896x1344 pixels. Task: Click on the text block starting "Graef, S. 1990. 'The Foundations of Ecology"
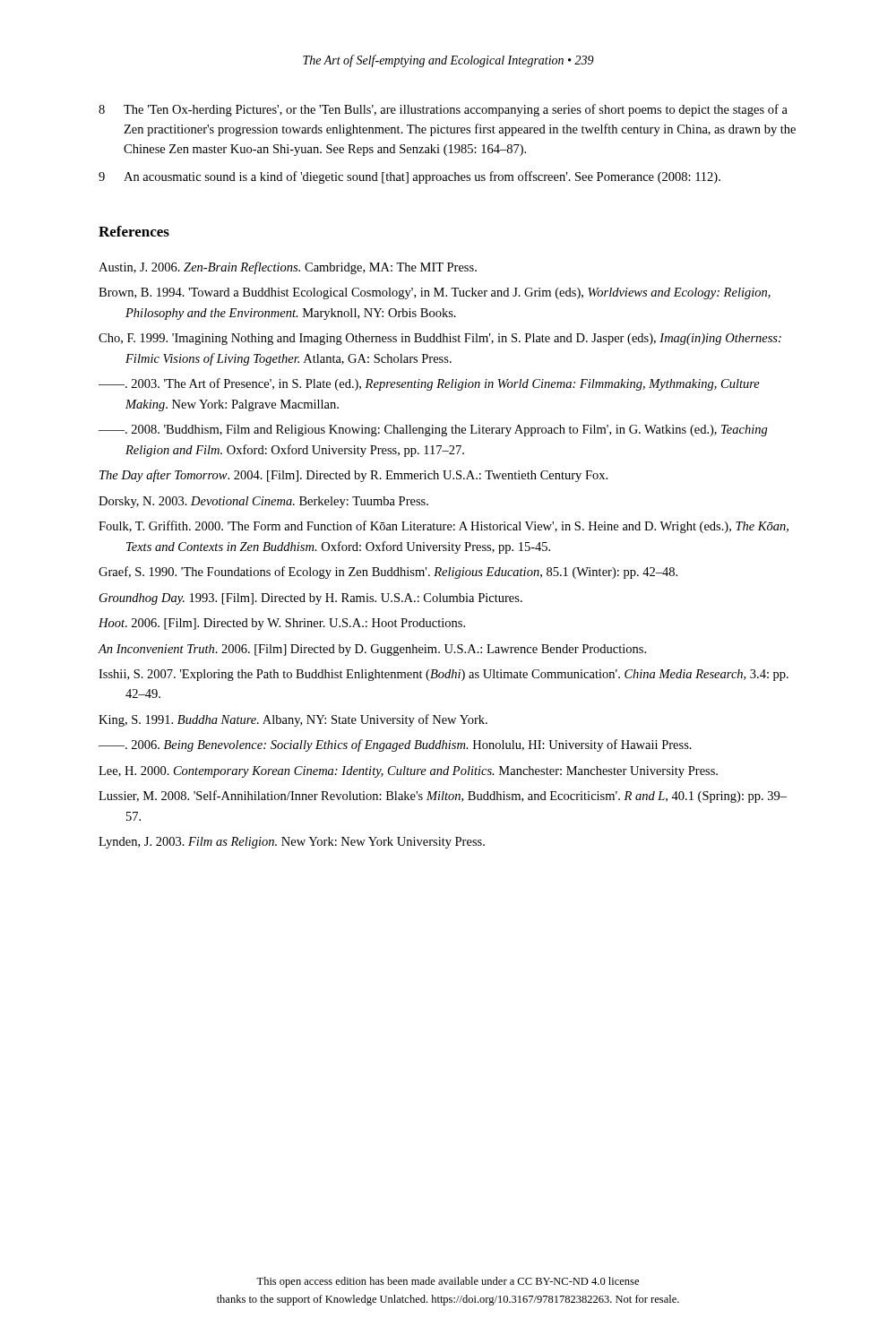pos(388,572)
